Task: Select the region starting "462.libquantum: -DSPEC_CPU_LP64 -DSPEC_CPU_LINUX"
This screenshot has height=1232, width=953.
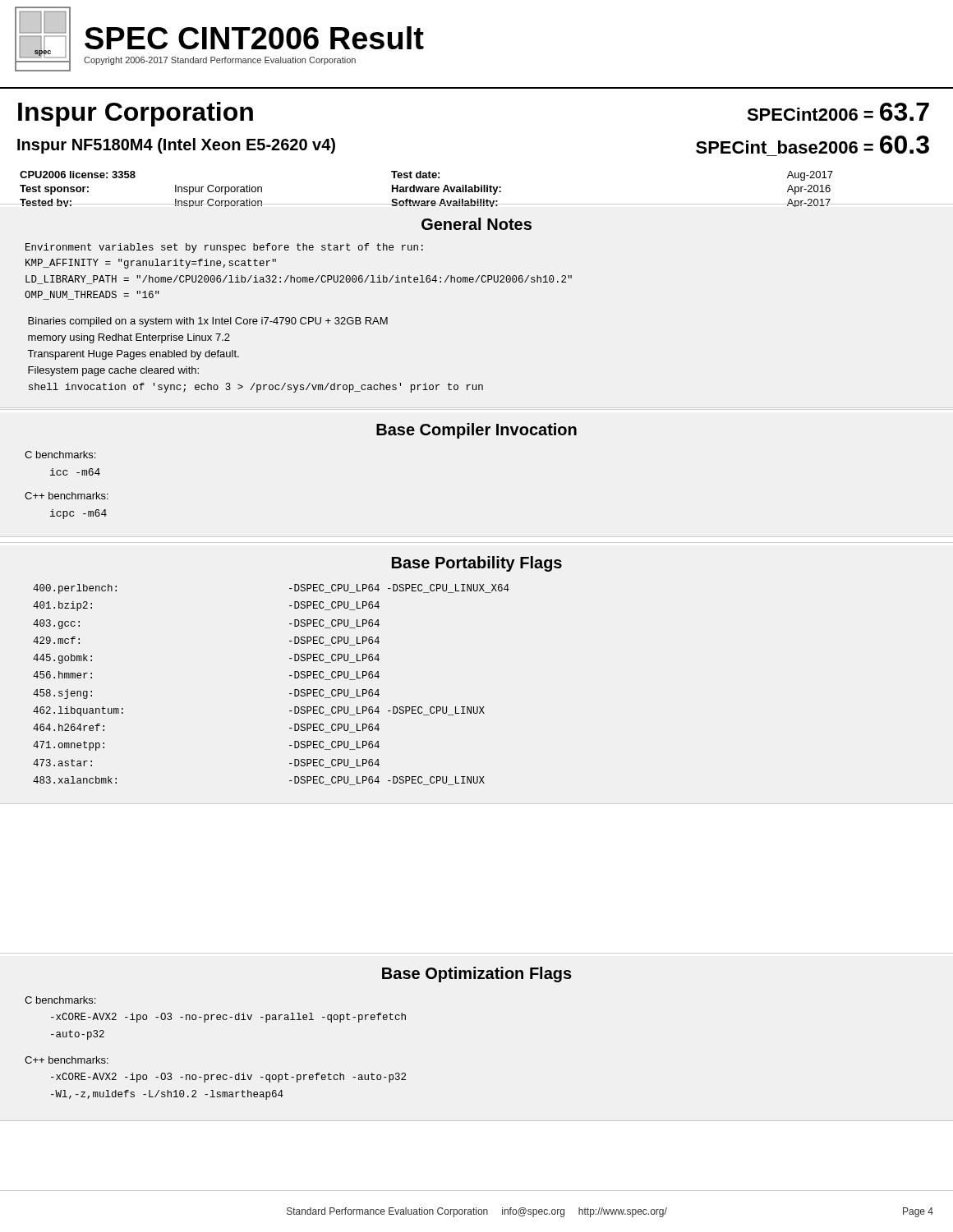Action: pos(78,711)
